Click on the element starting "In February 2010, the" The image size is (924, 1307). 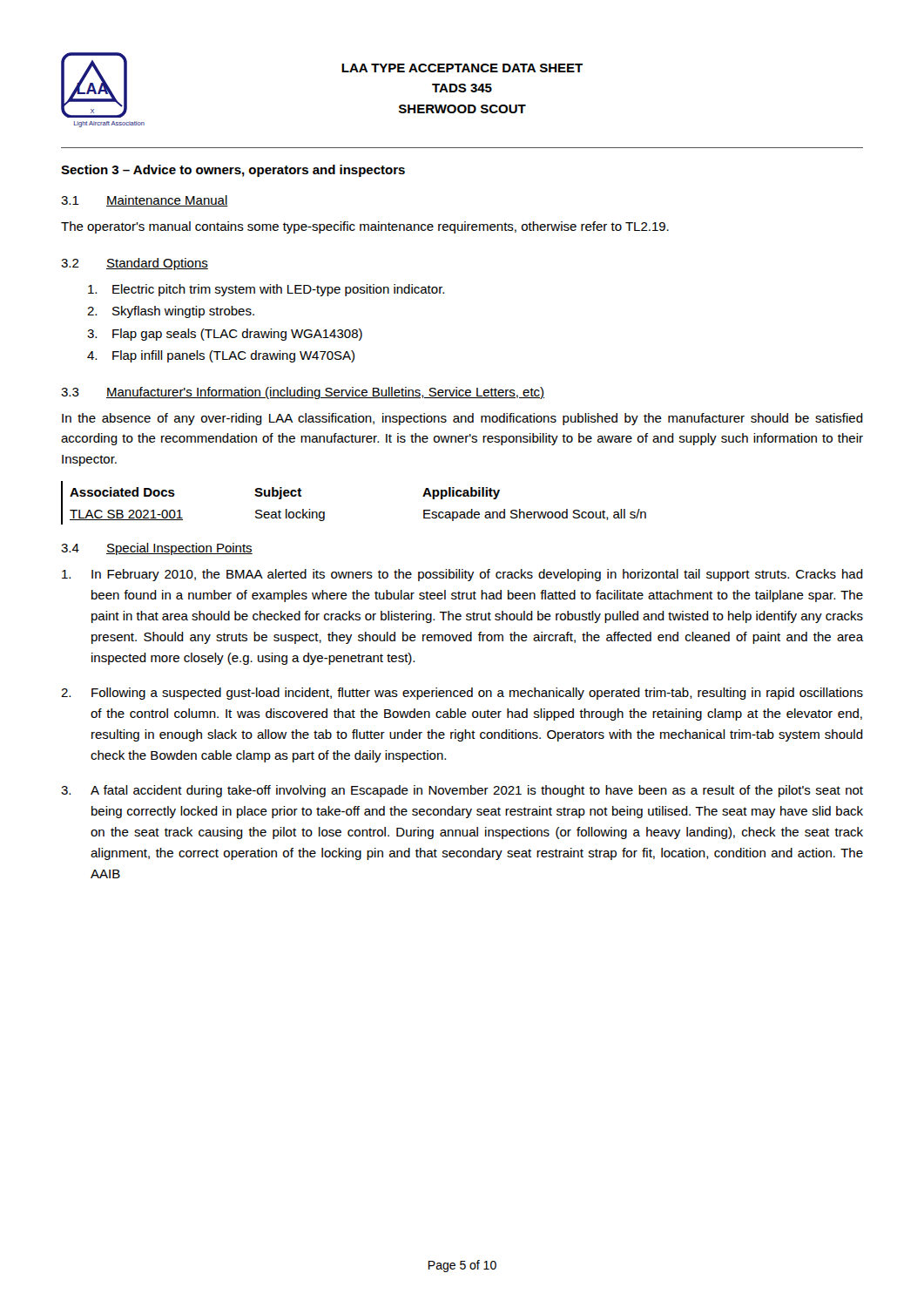tap(462, 616)
